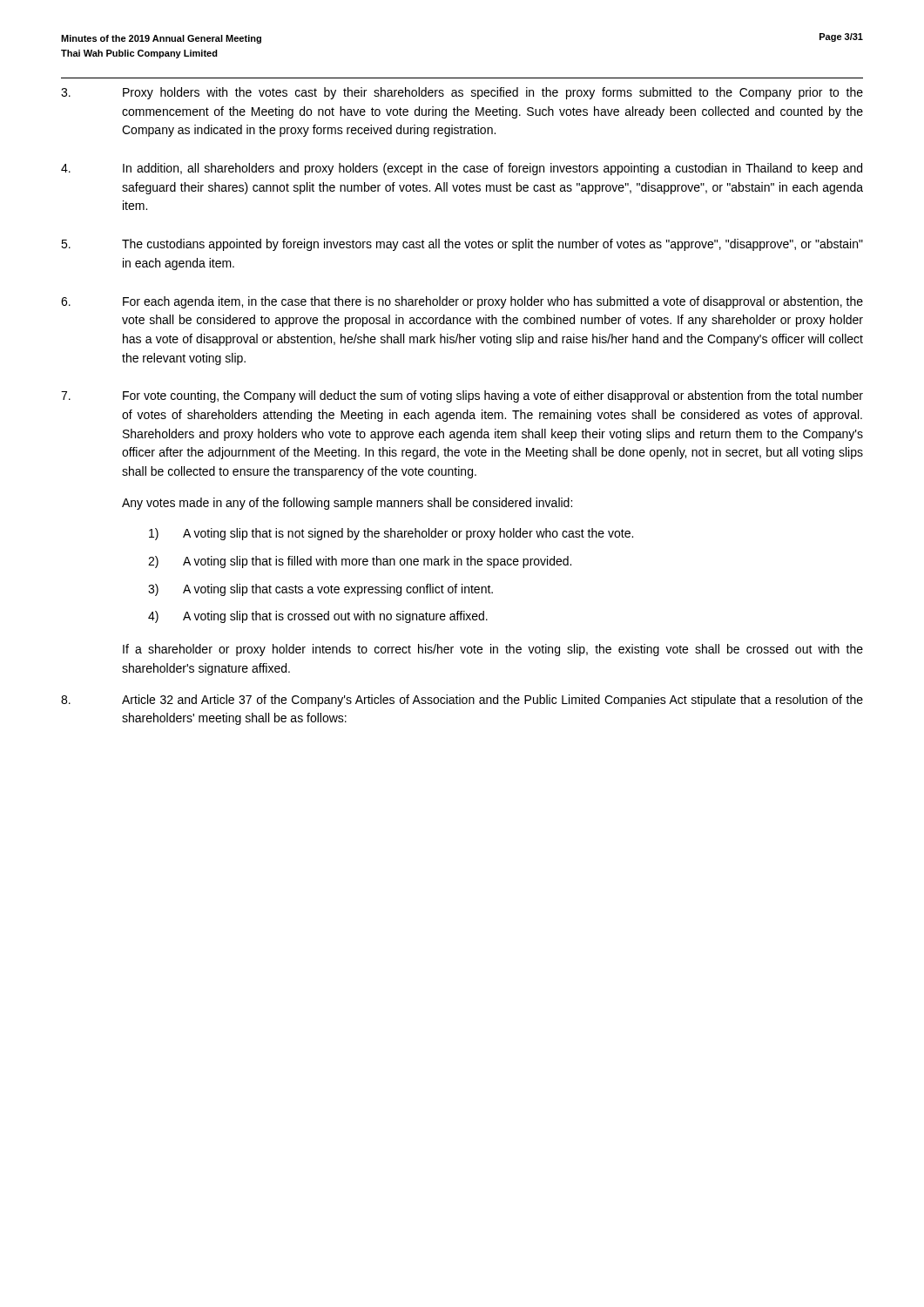Select the block starting "3) A voting"
The width and height of the screenshot is (924, 1307).
[x=320, y=590]
